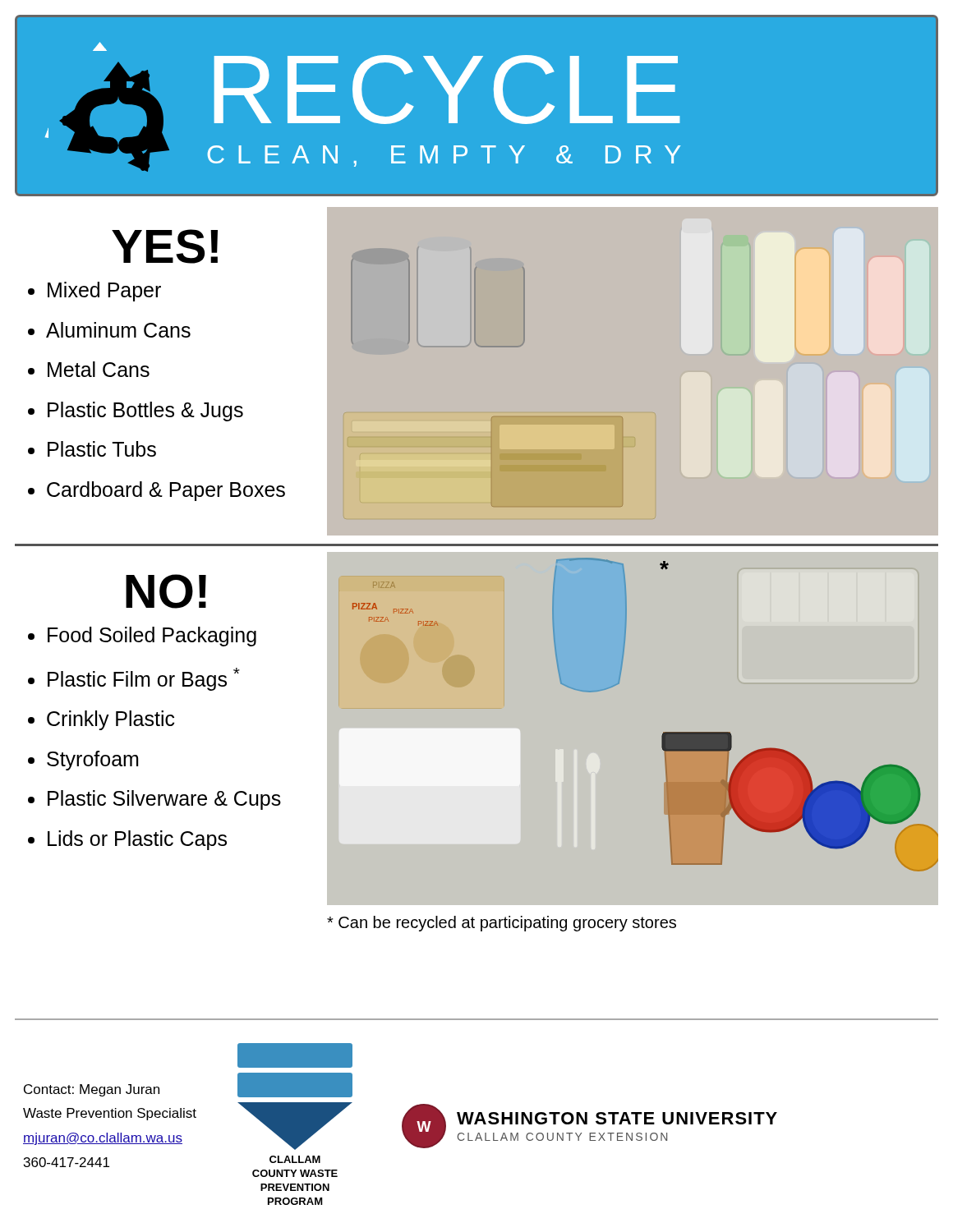Locate the list item containing "Crinkly Plastic"
The width and height of the screenshot is (953, 1232).
(111, 719)
